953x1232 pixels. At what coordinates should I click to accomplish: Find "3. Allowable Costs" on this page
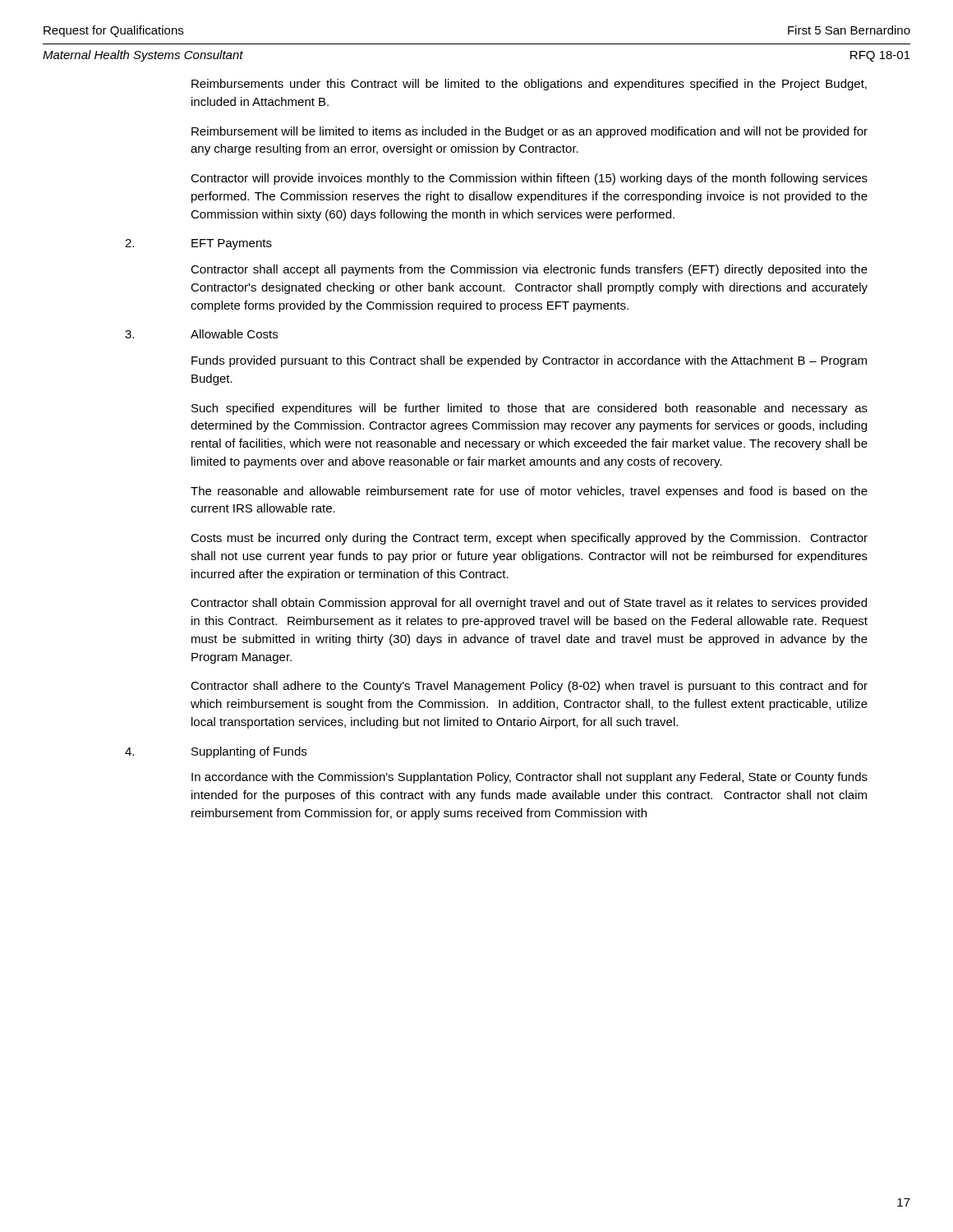202,334
